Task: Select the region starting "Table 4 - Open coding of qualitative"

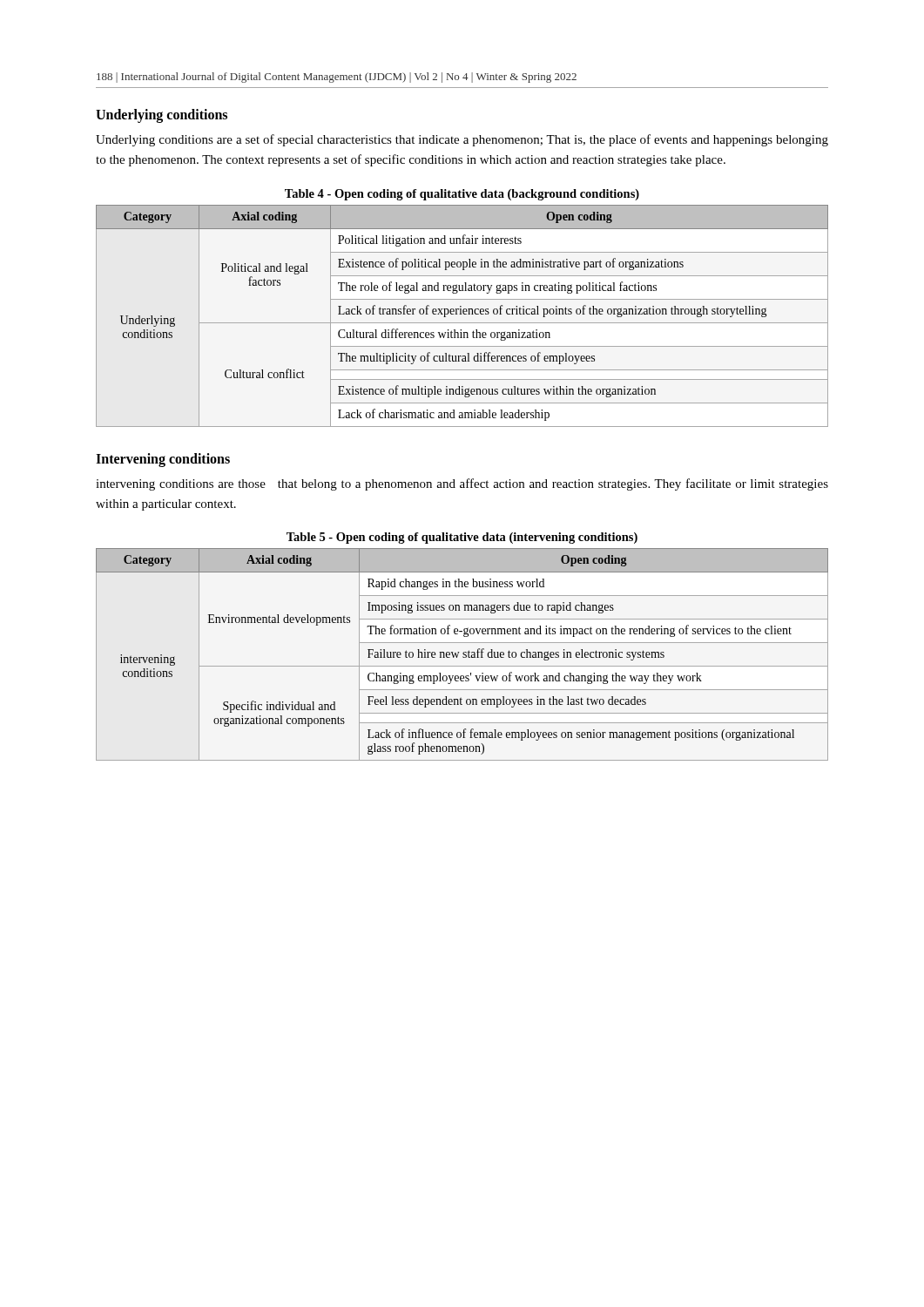Action: (x=462, y=193)
